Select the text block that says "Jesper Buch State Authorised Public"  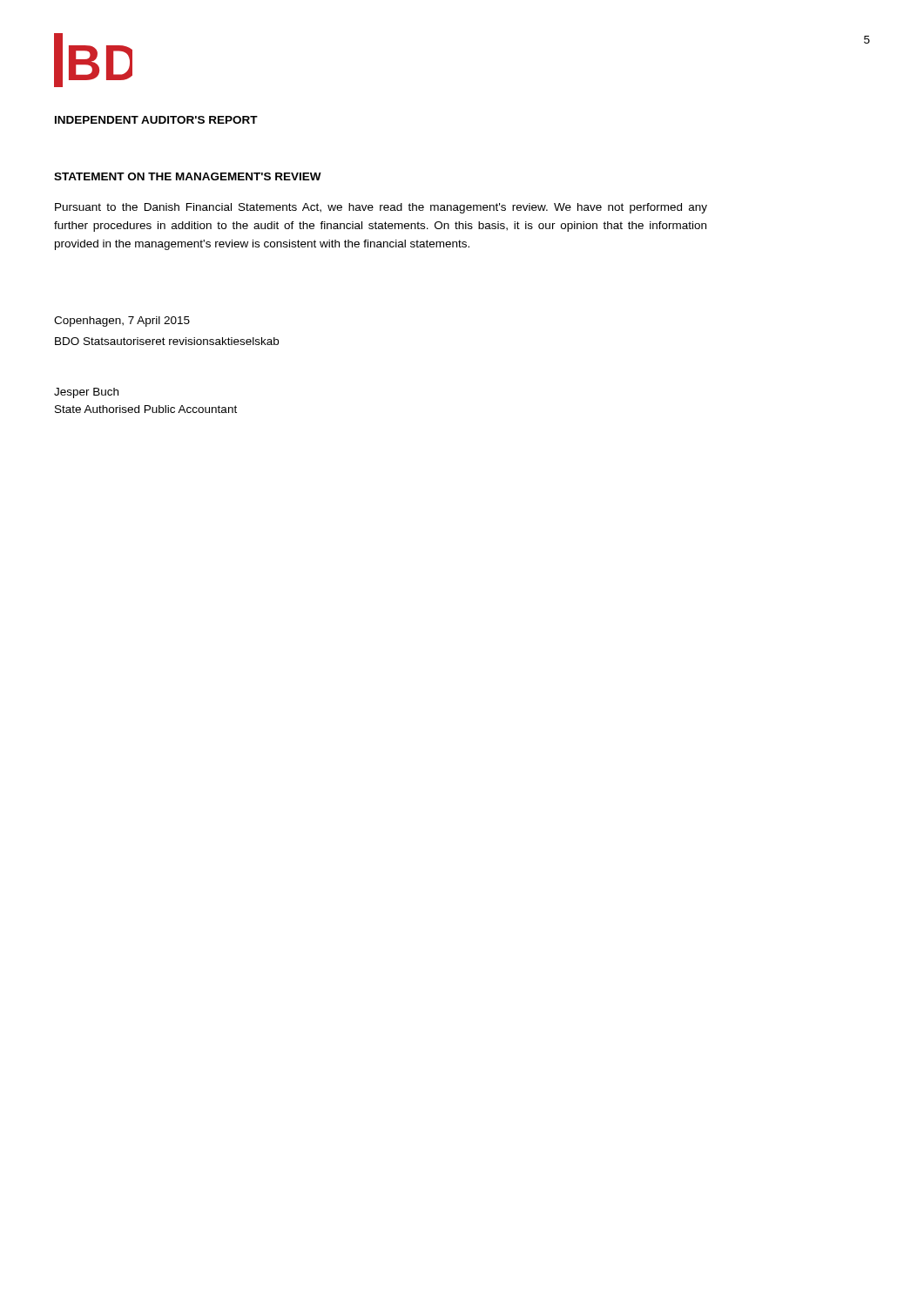[x=145, y=401]
